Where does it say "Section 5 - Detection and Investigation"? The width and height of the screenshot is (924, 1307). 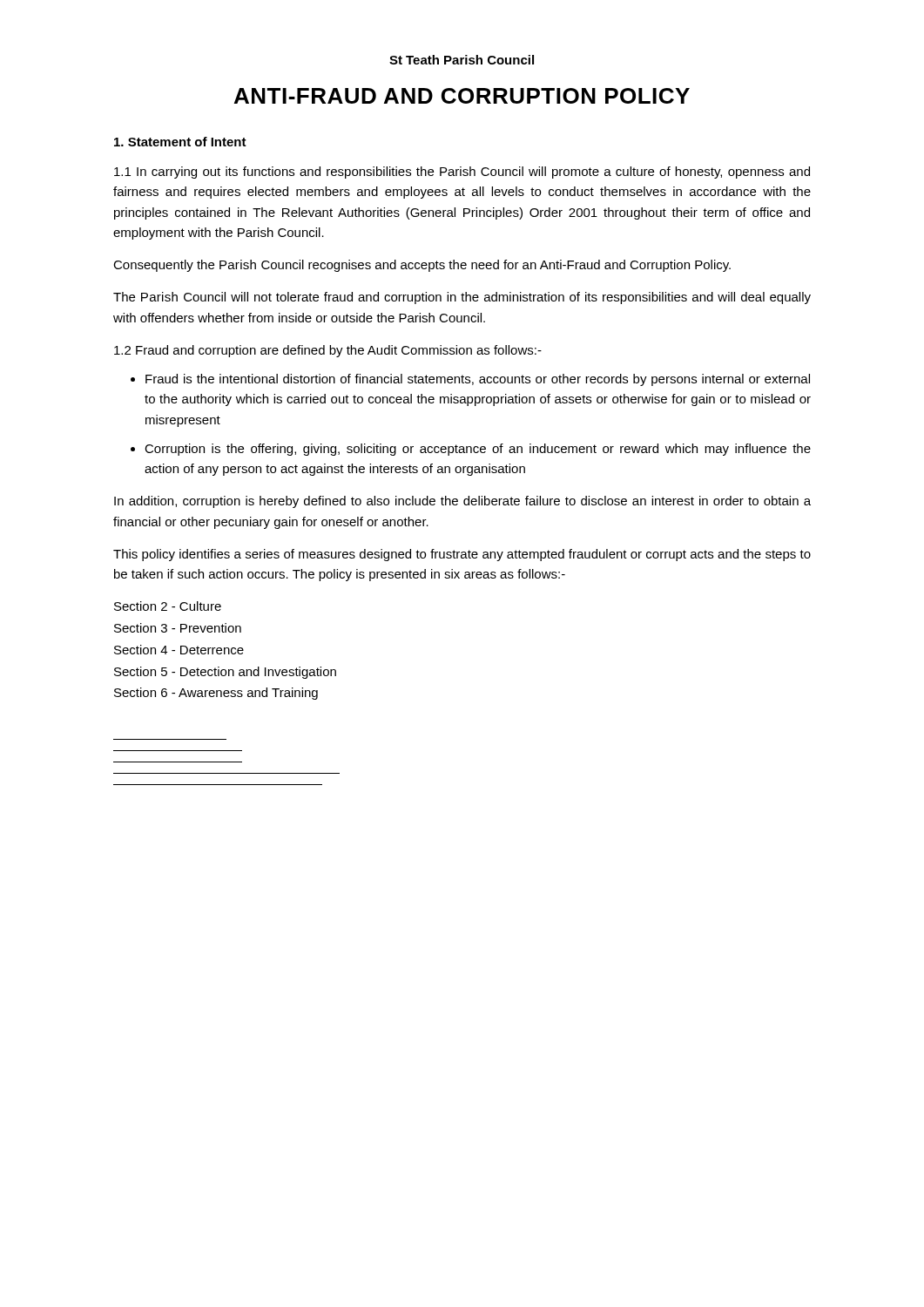(x=225, y=671)
